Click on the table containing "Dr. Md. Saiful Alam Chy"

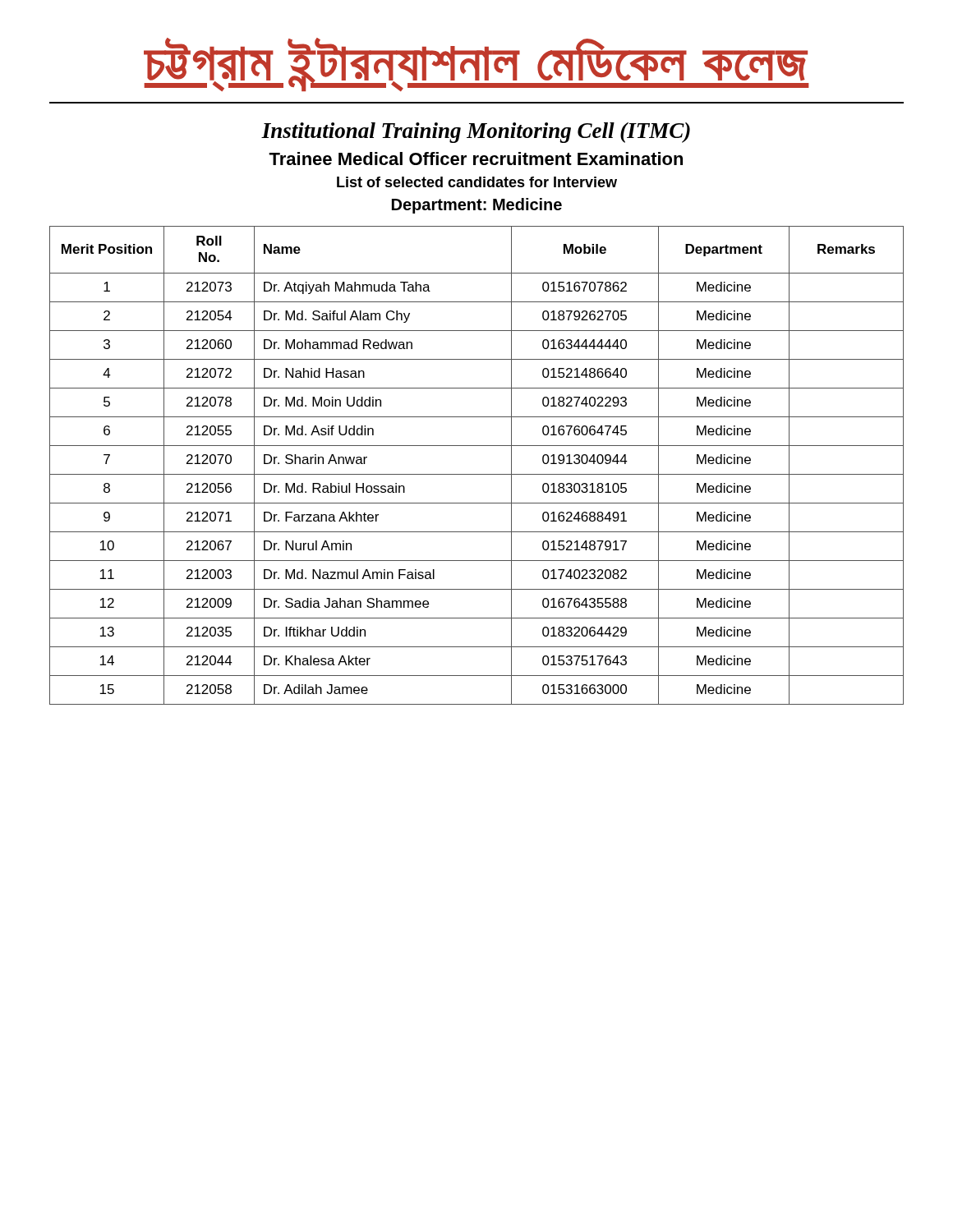[x=476, y=465]
